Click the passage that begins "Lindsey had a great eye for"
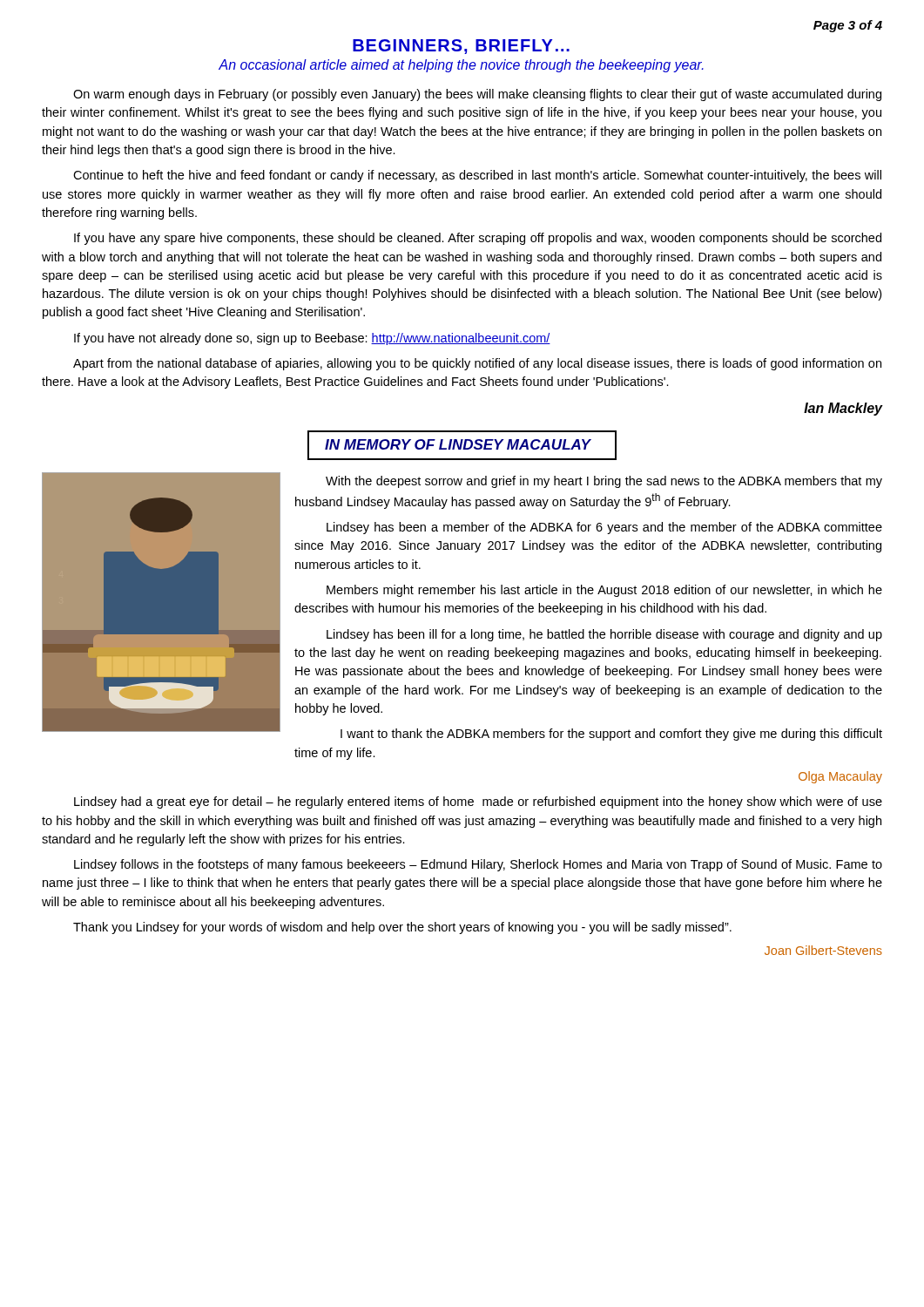Viewport: 924px width, 1307px height. tap(462, 820)
